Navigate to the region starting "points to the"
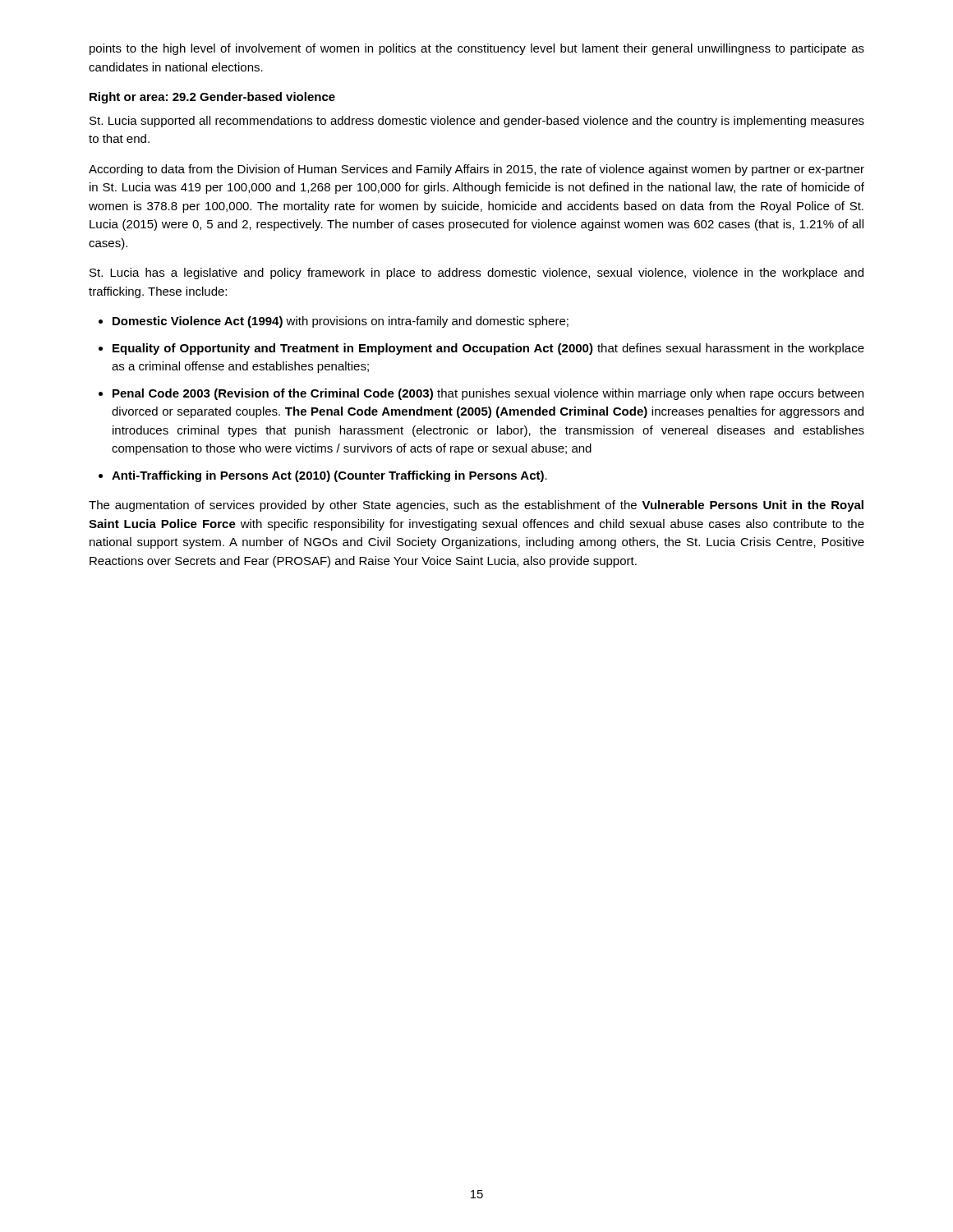This screenshot has width=953, height=1232. (476, 58)
